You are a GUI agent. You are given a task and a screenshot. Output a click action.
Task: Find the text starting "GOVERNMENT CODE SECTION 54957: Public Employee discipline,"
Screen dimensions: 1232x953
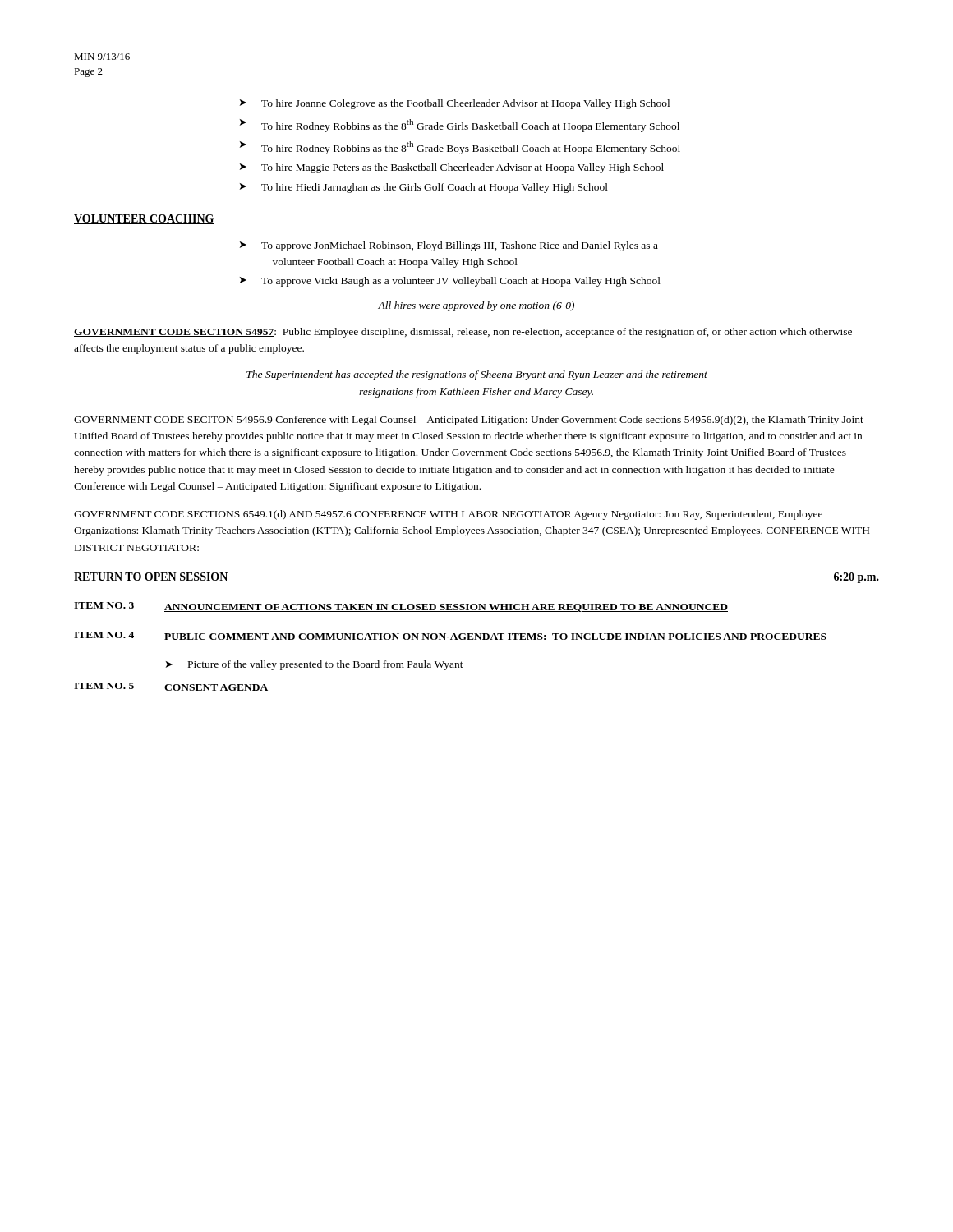pos(463,340)
